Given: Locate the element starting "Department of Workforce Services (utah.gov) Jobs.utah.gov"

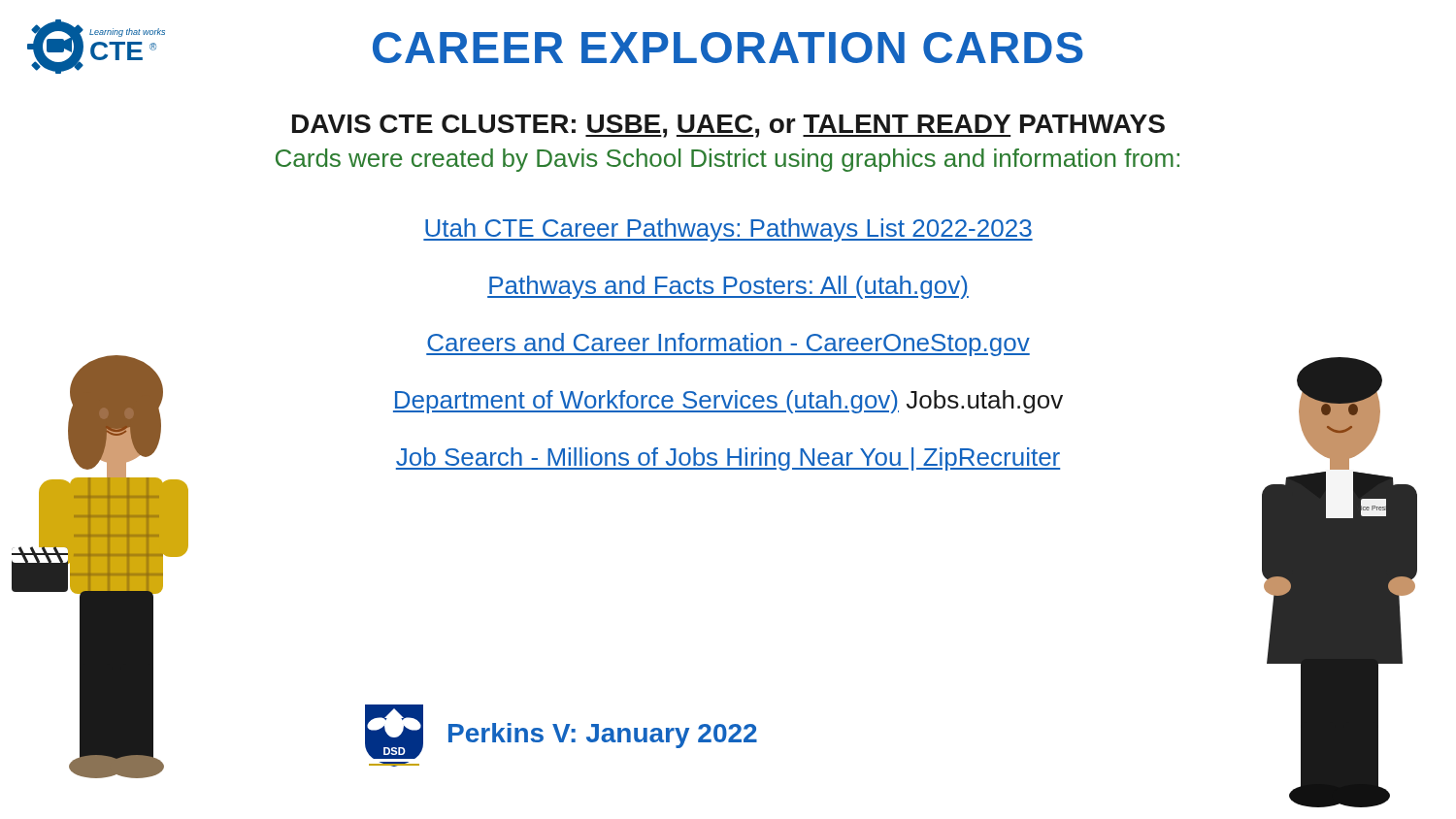Looking at the screenshot, I should [x=728, y=400].
